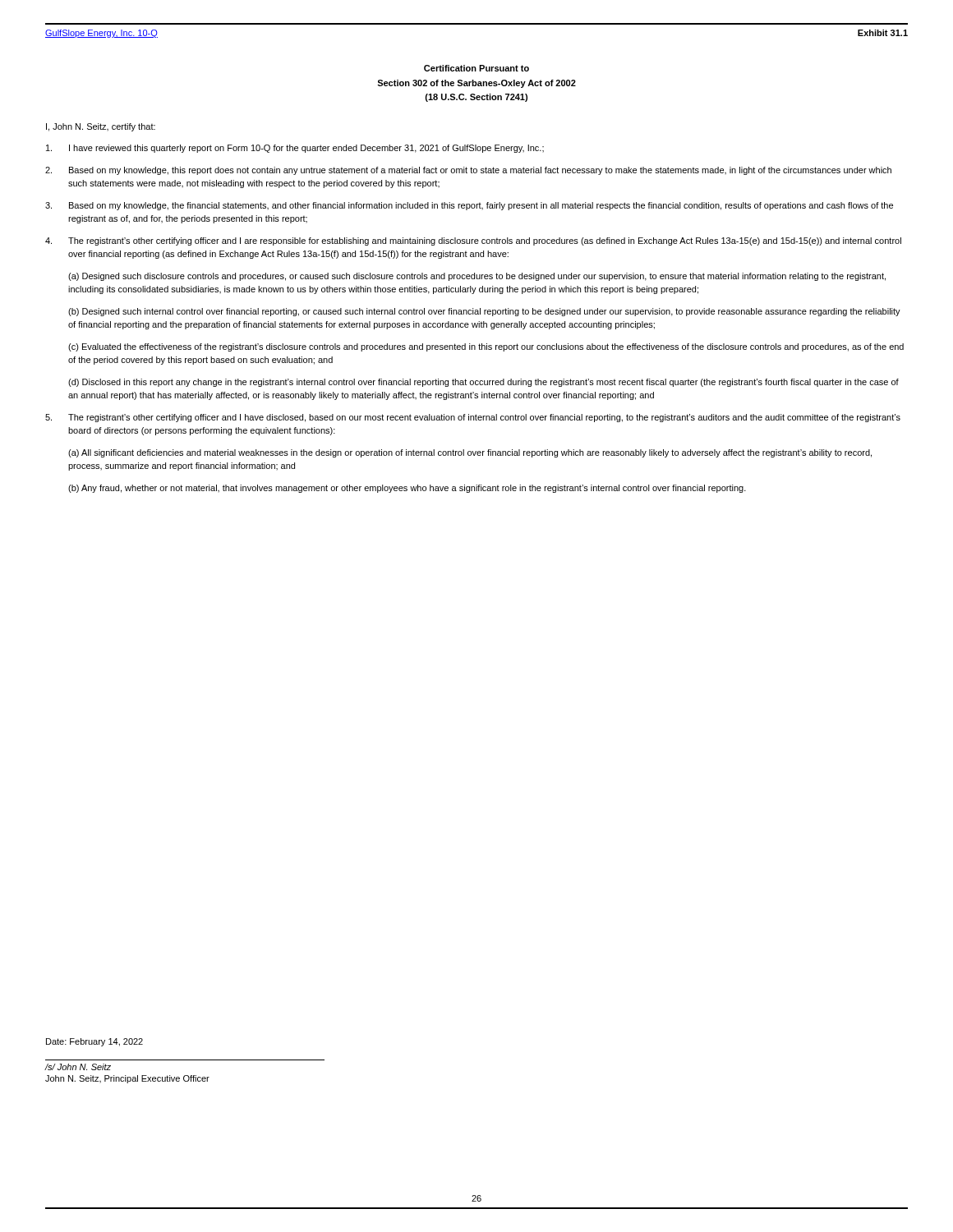
Task: Locate the element starting "(a) All significant deficiencies and material"
Action: 470,459
